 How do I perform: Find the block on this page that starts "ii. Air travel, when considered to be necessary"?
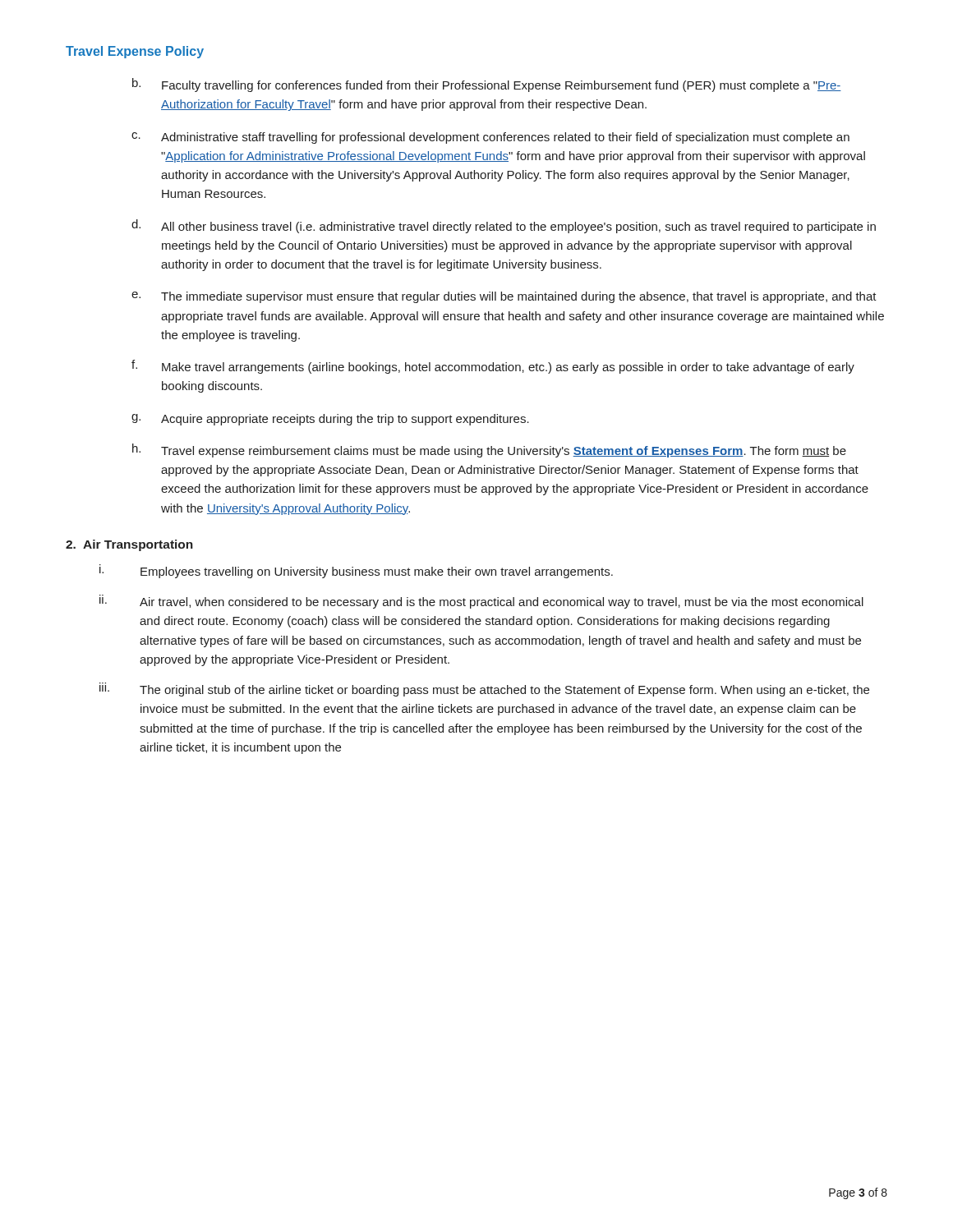tap(493, 630)
